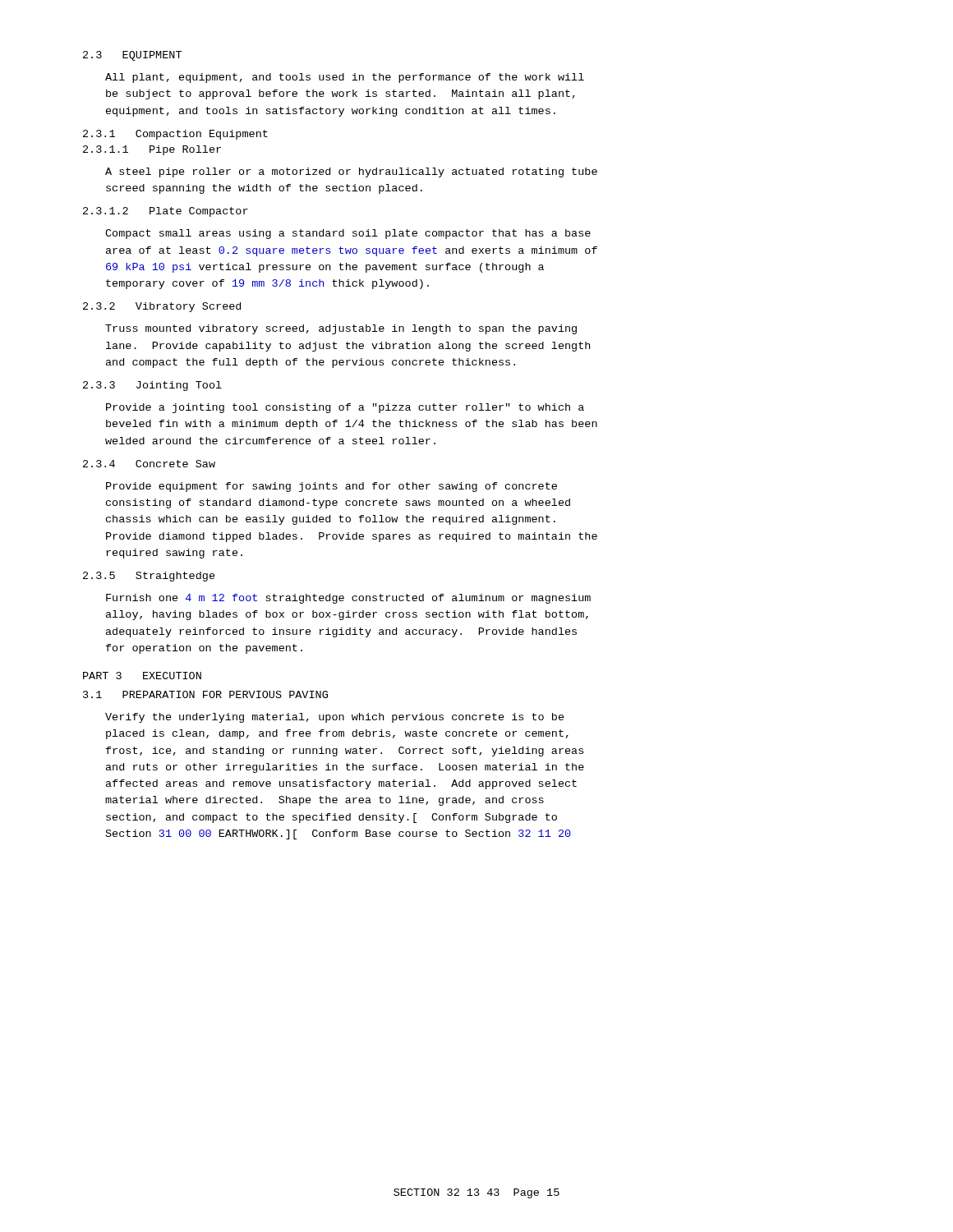Locate the section header with the text "2.3.1 Compaction Equipment"
Image resolution: width=953 pixels, height=1232 pixels.
pyautogui.click(x=175, y=134)
